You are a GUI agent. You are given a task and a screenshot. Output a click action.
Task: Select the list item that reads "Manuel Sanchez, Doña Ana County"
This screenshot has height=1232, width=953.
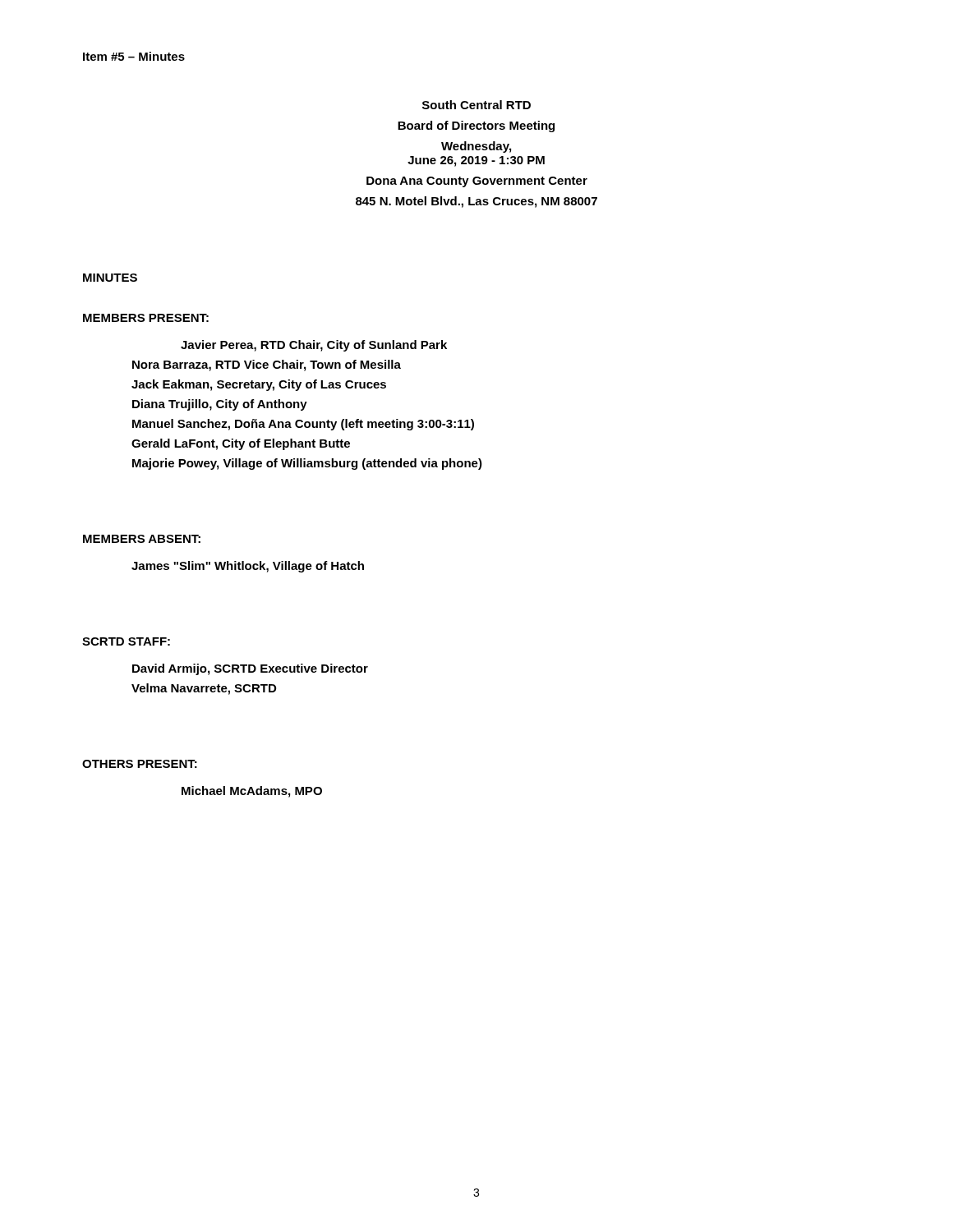303,423
